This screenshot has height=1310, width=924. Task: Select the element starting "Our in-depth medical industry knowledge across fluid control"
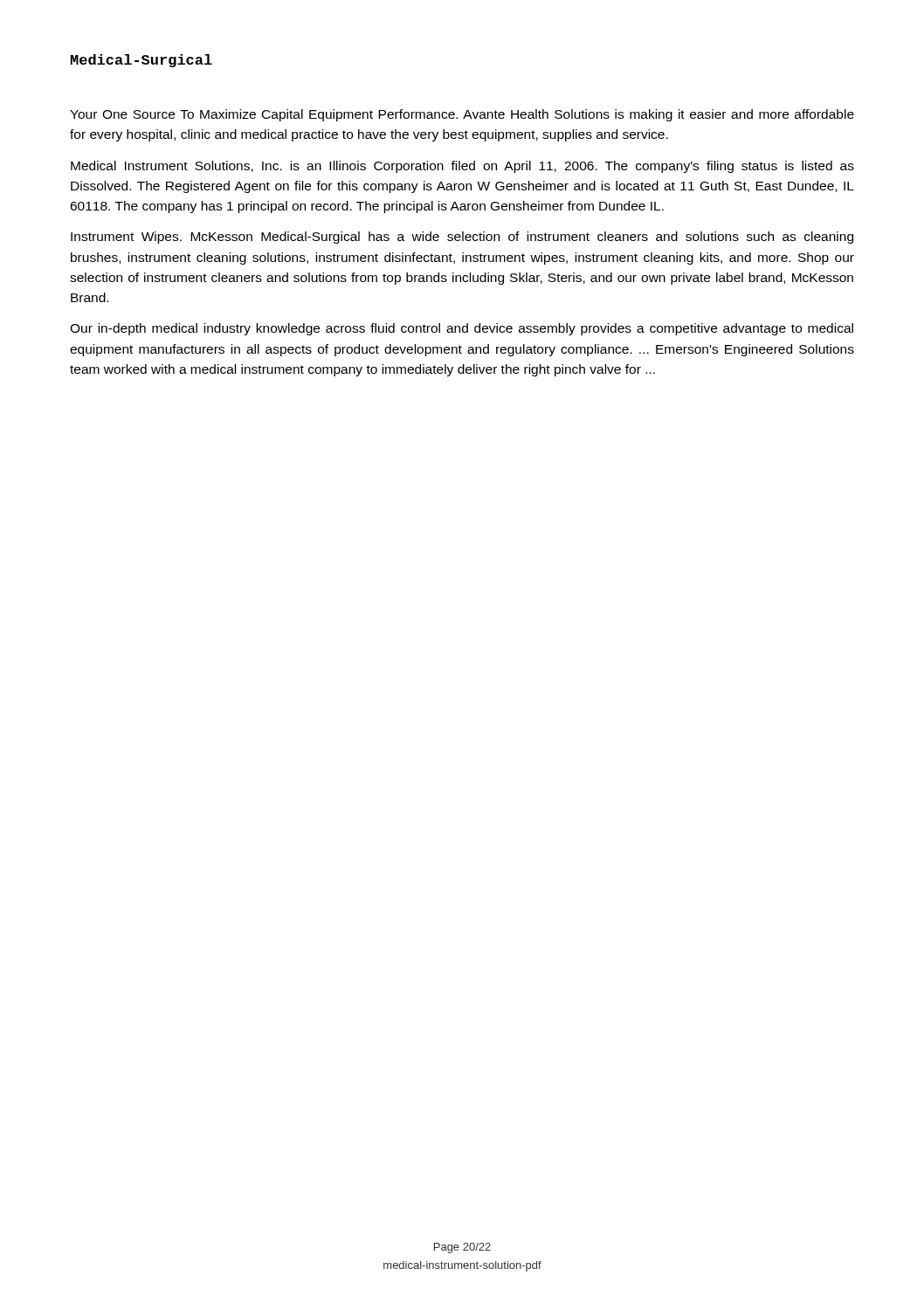coord(462,348)
